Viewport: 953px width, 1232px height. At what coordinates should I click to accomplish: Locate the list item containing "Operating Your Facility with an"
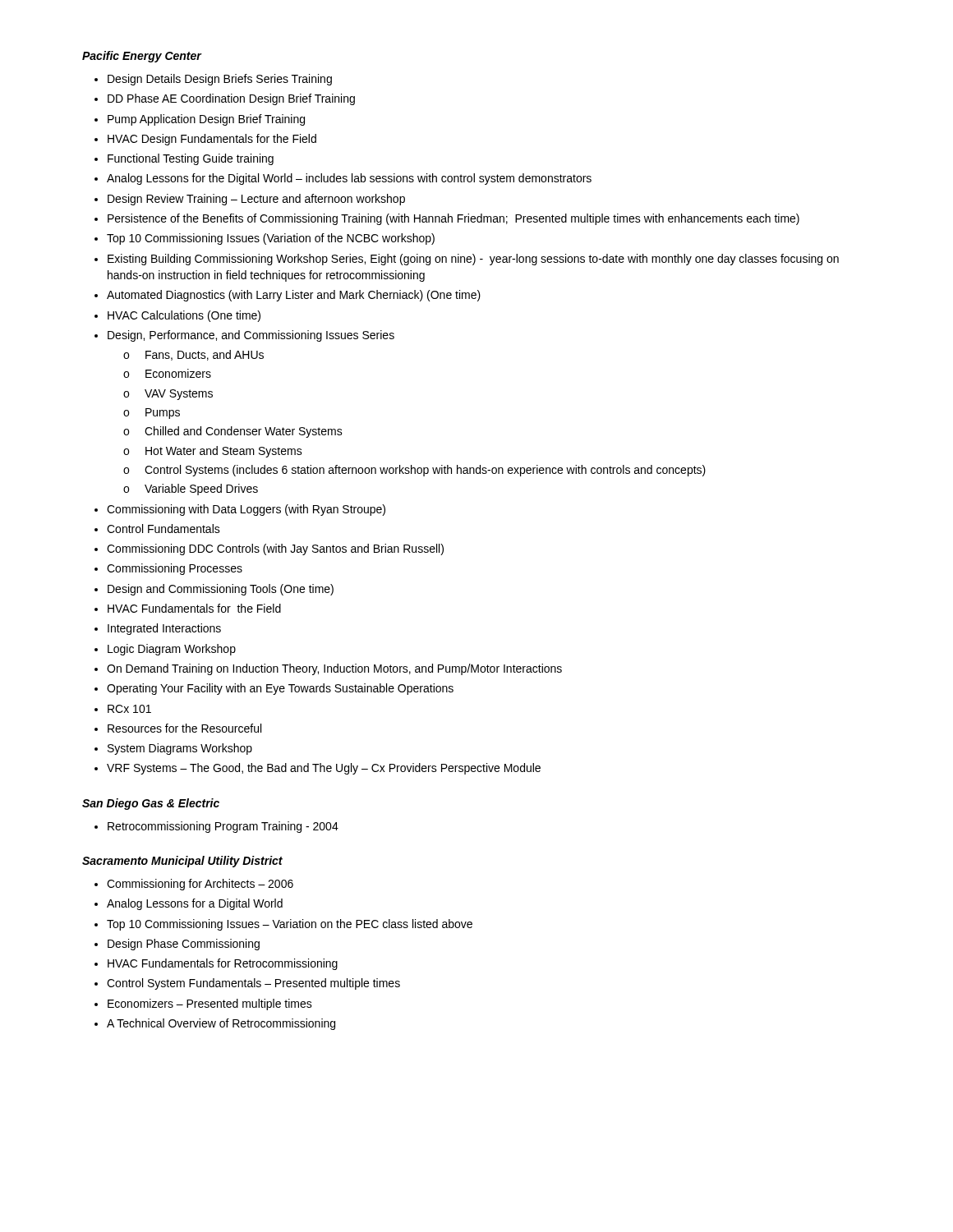click(x=280, y=689)
